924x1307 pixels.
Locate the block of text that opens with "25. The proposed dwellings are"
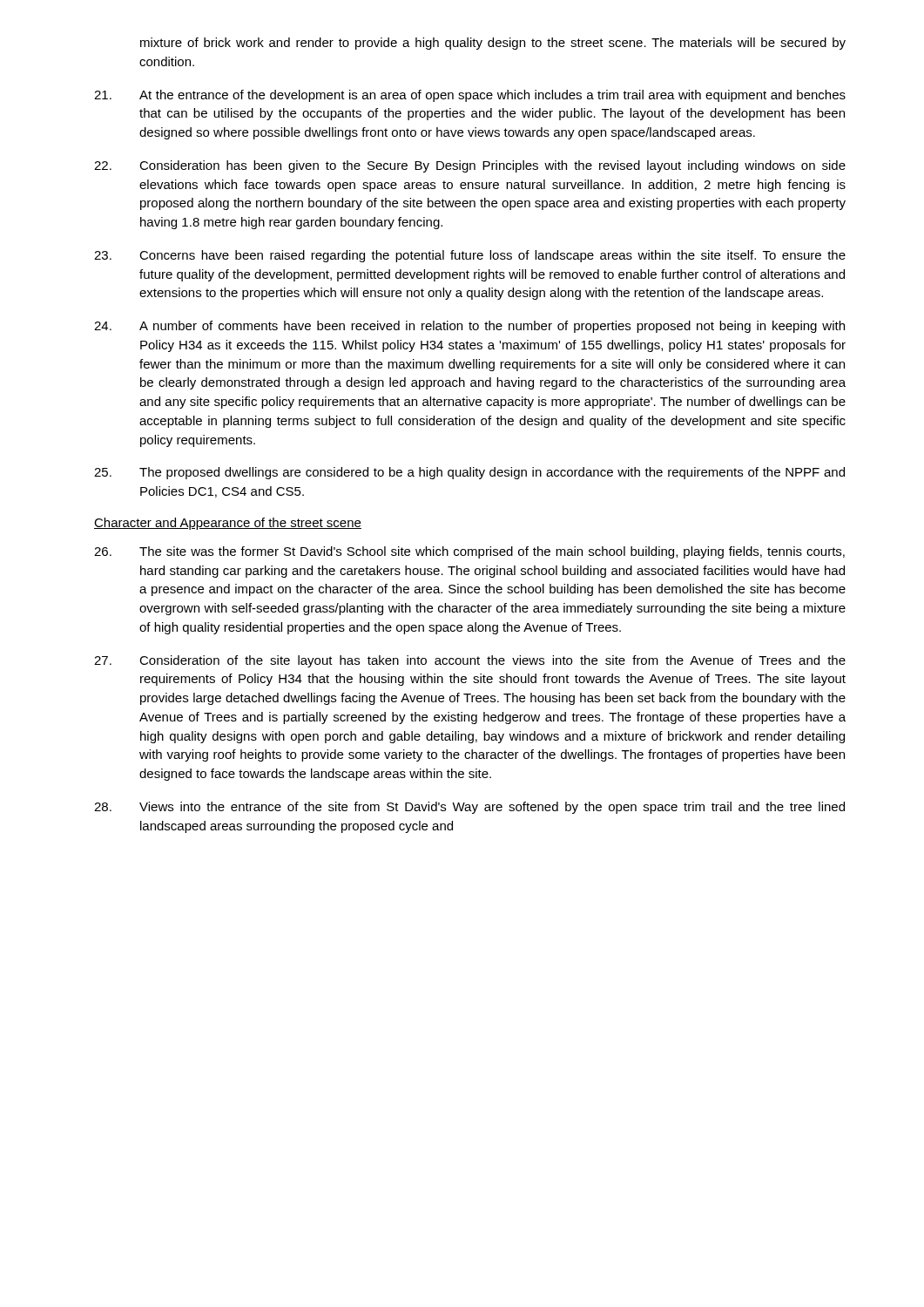coord(470,482)
